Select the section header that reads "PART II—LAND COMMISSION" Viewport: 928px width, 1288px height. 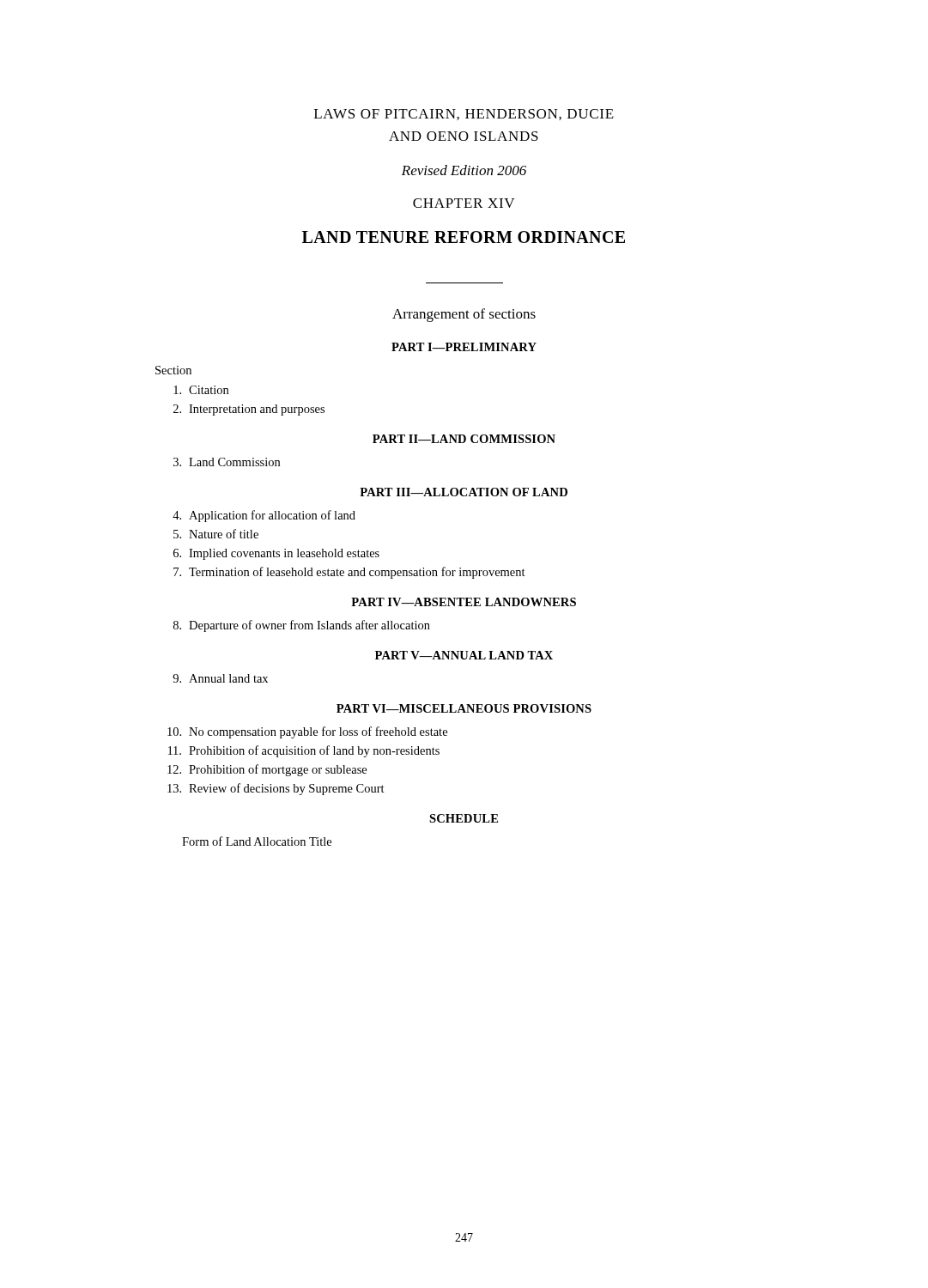coord(464,439)
